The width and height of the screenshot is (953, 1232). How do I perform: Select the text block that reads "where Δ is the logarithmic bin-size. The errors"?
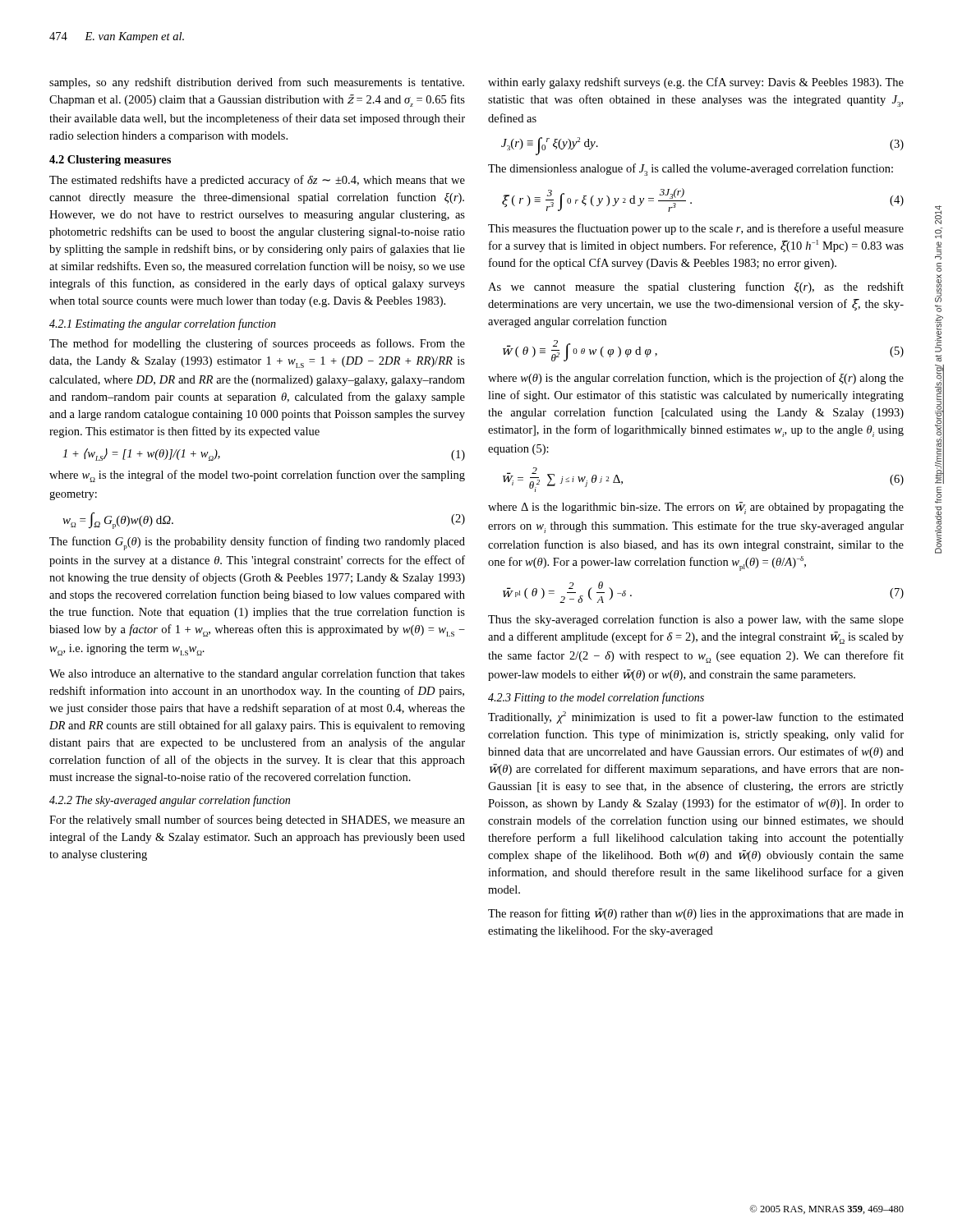[x=696, y=536]
